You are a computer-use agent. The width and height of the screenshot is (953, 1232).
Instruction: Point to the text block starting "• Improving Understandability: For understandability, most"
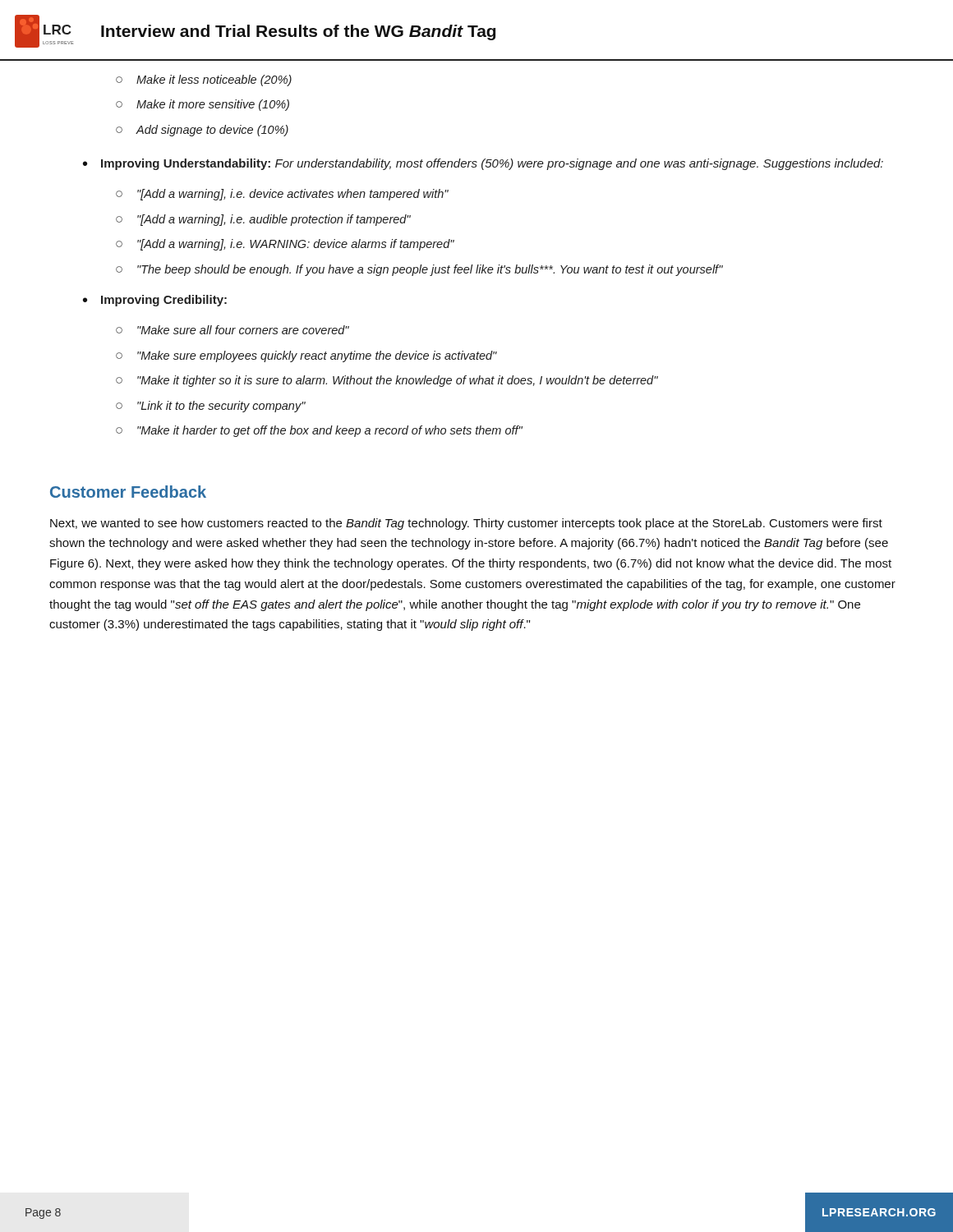click(493, 164)
